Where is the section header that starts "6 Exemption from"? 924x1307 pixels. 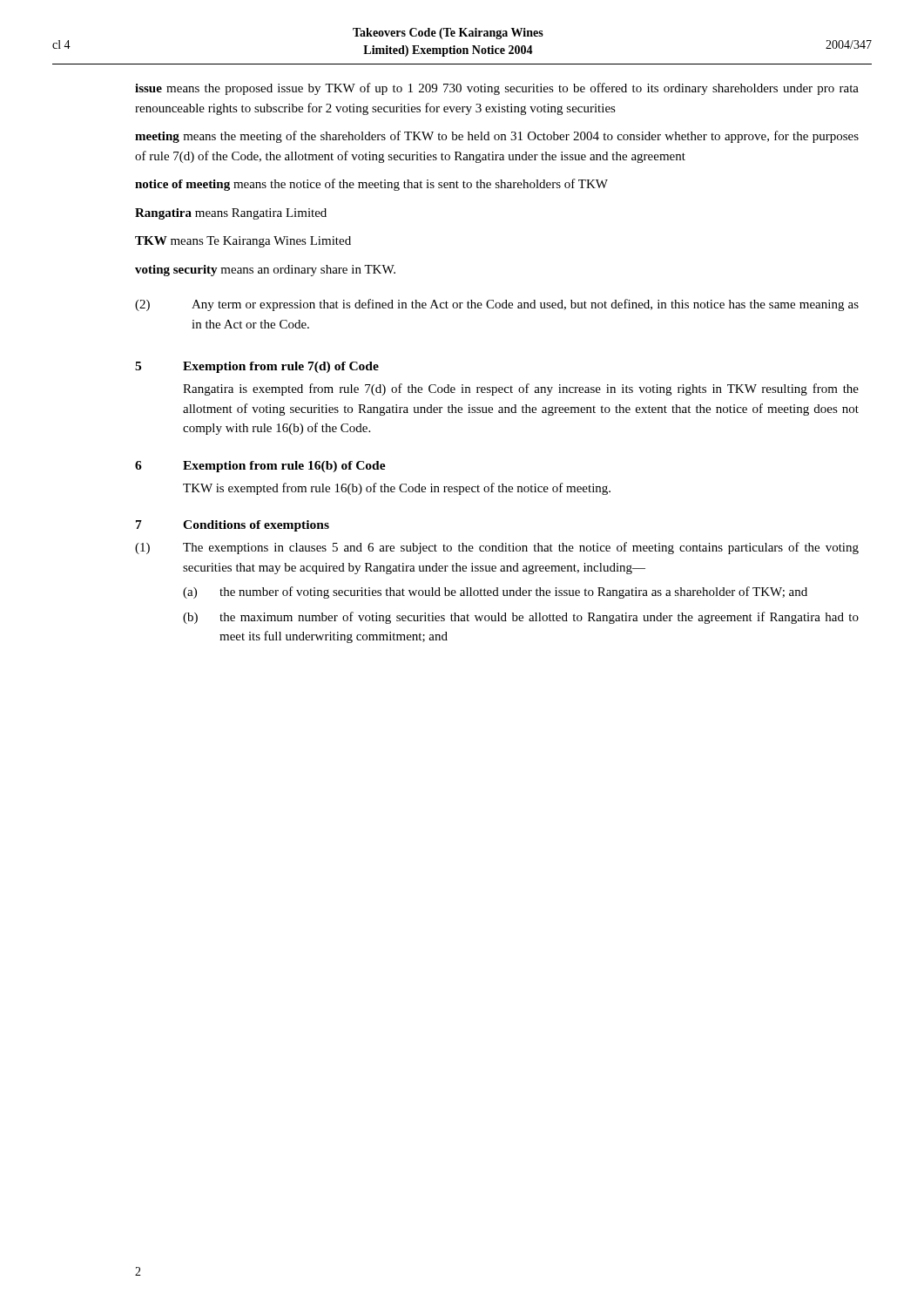tap(260, 465)
